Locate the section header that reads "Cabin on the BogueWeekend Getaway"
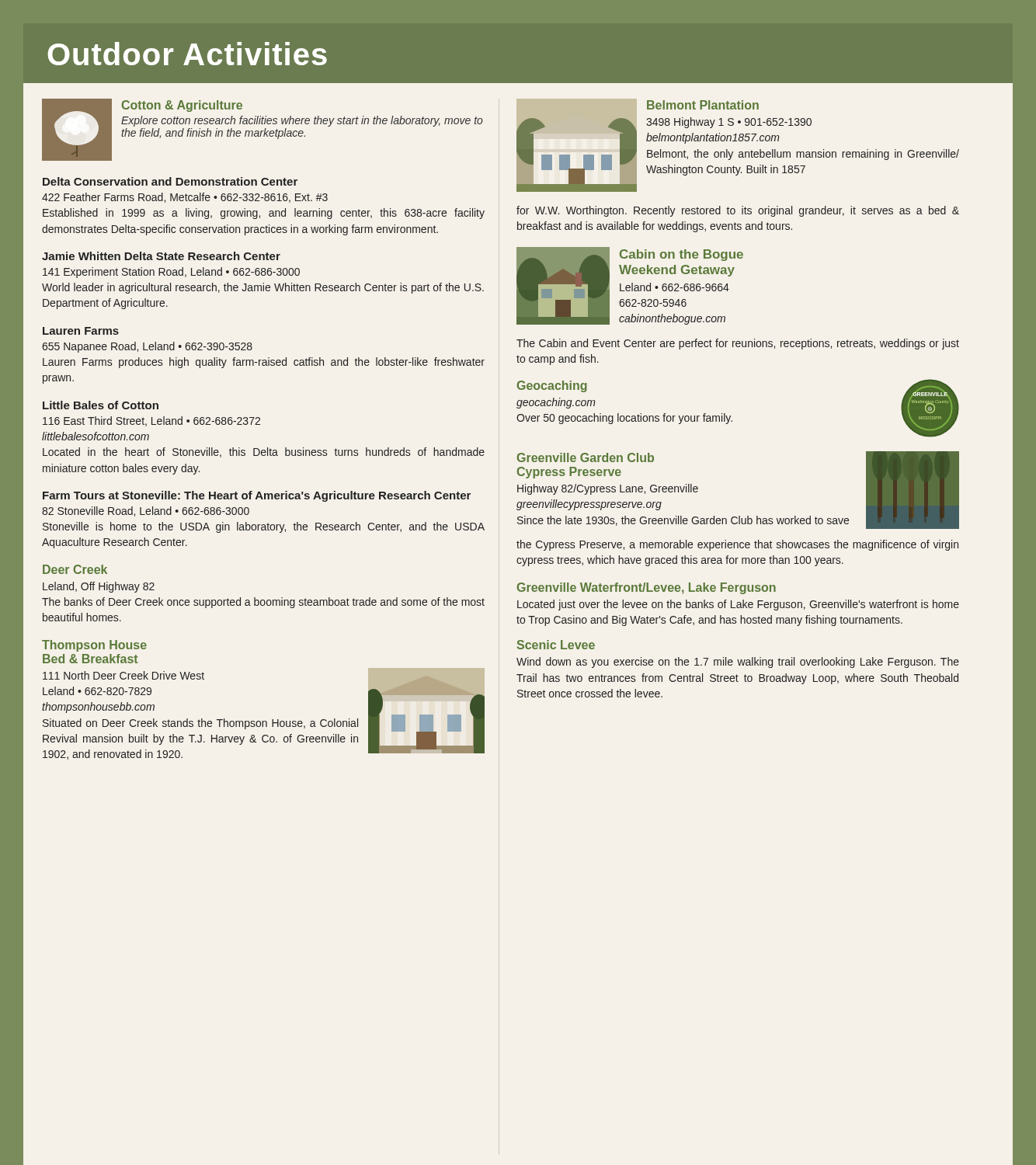1036x1165 pixels. click(681, 262)
